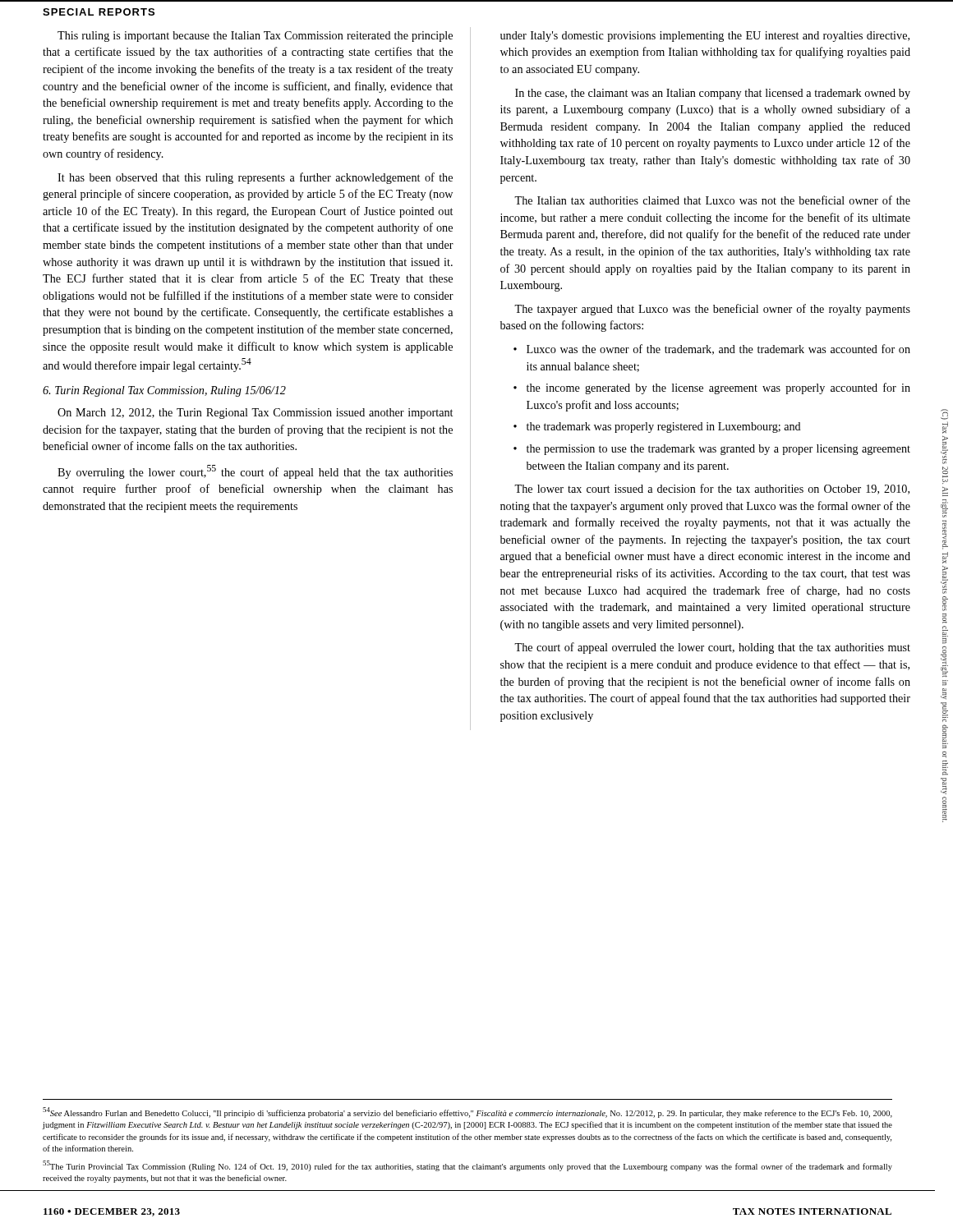This screenshot has height=1232, width=953.
Task: Navigate to the text starting "In the case,"
Action: tap(705, 135)
